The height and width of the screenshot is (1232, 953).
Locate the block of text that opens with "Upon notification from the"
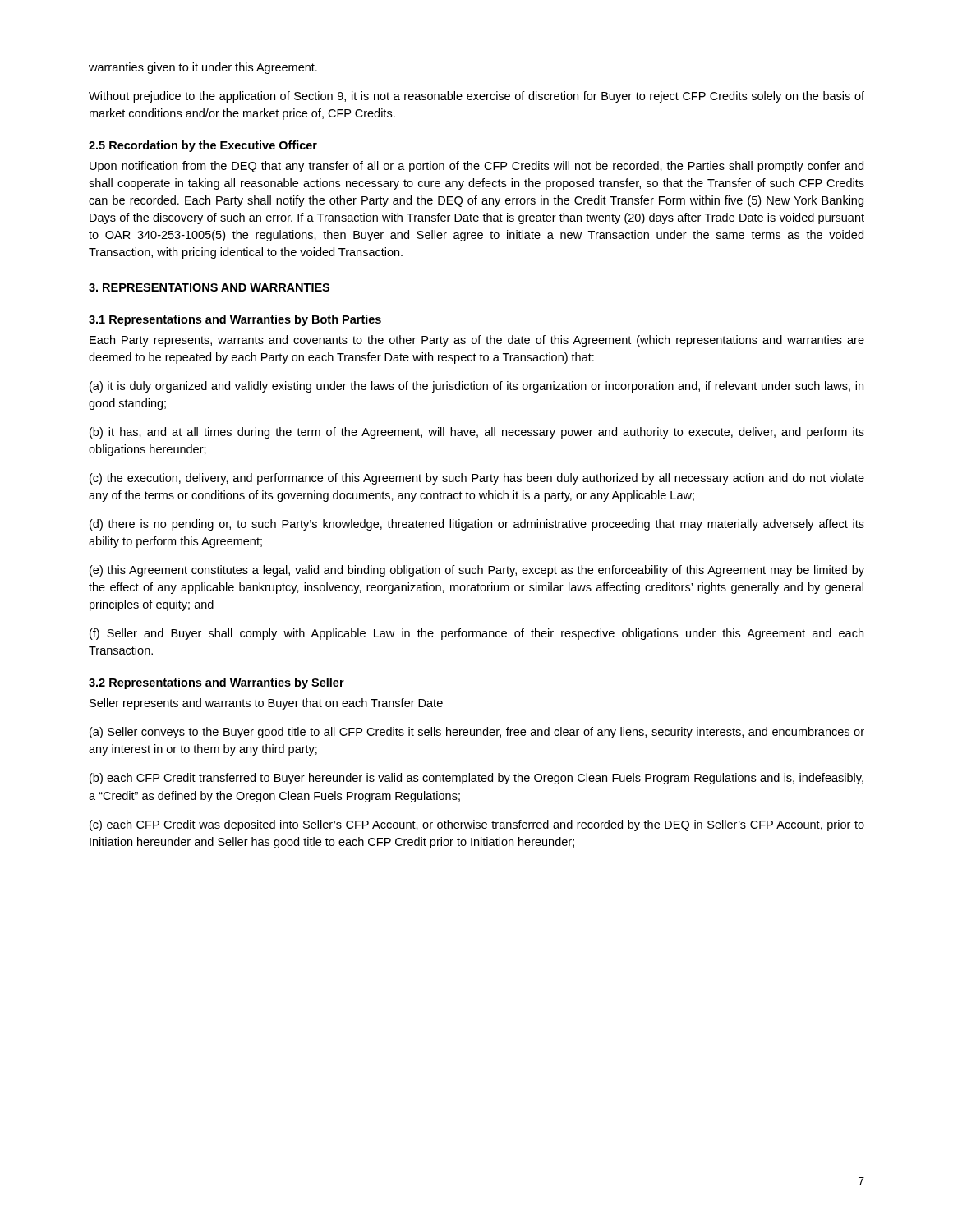476,209
